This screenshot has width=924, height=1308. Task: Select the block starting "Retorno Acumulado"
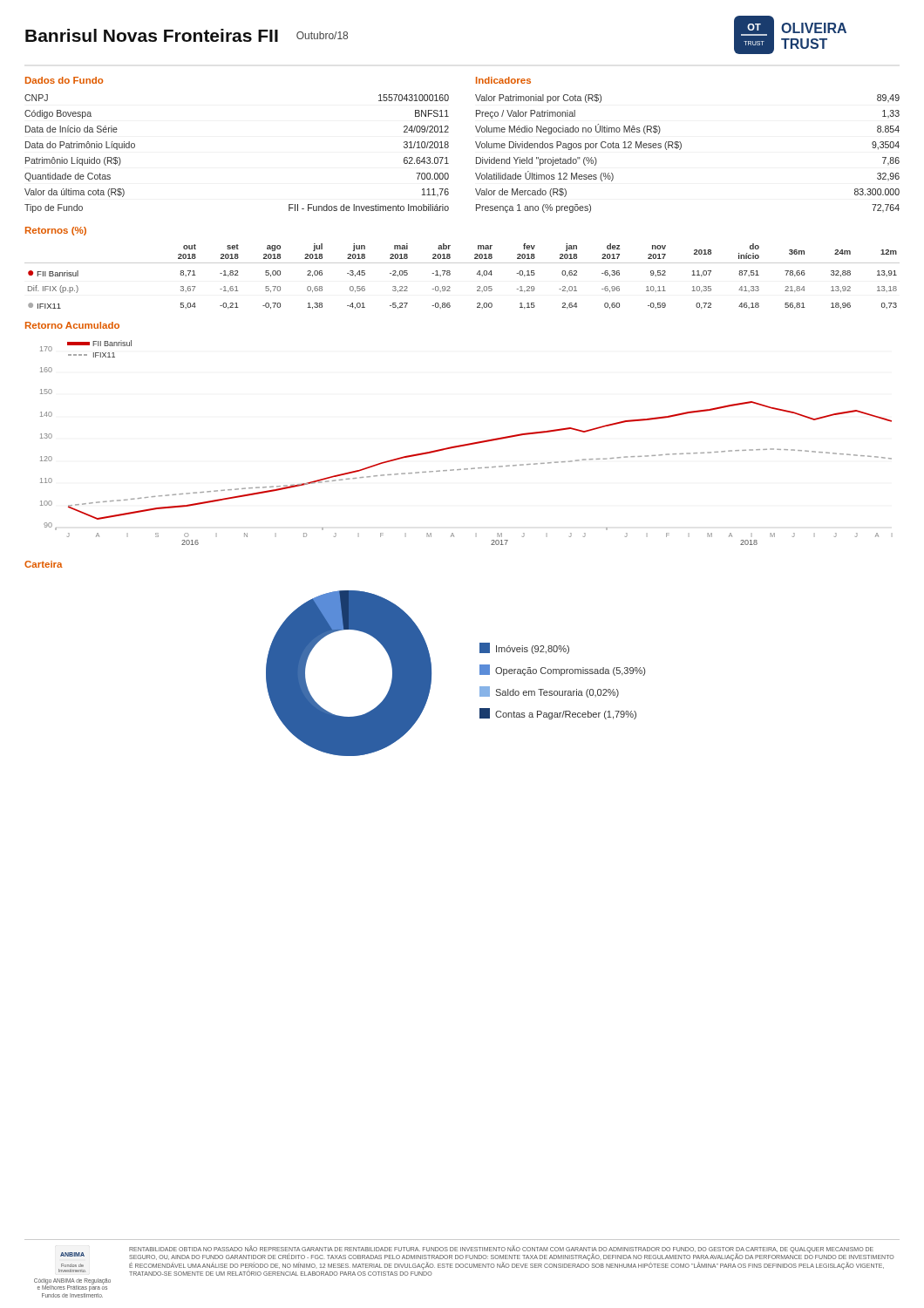click(x=72, y=325)
